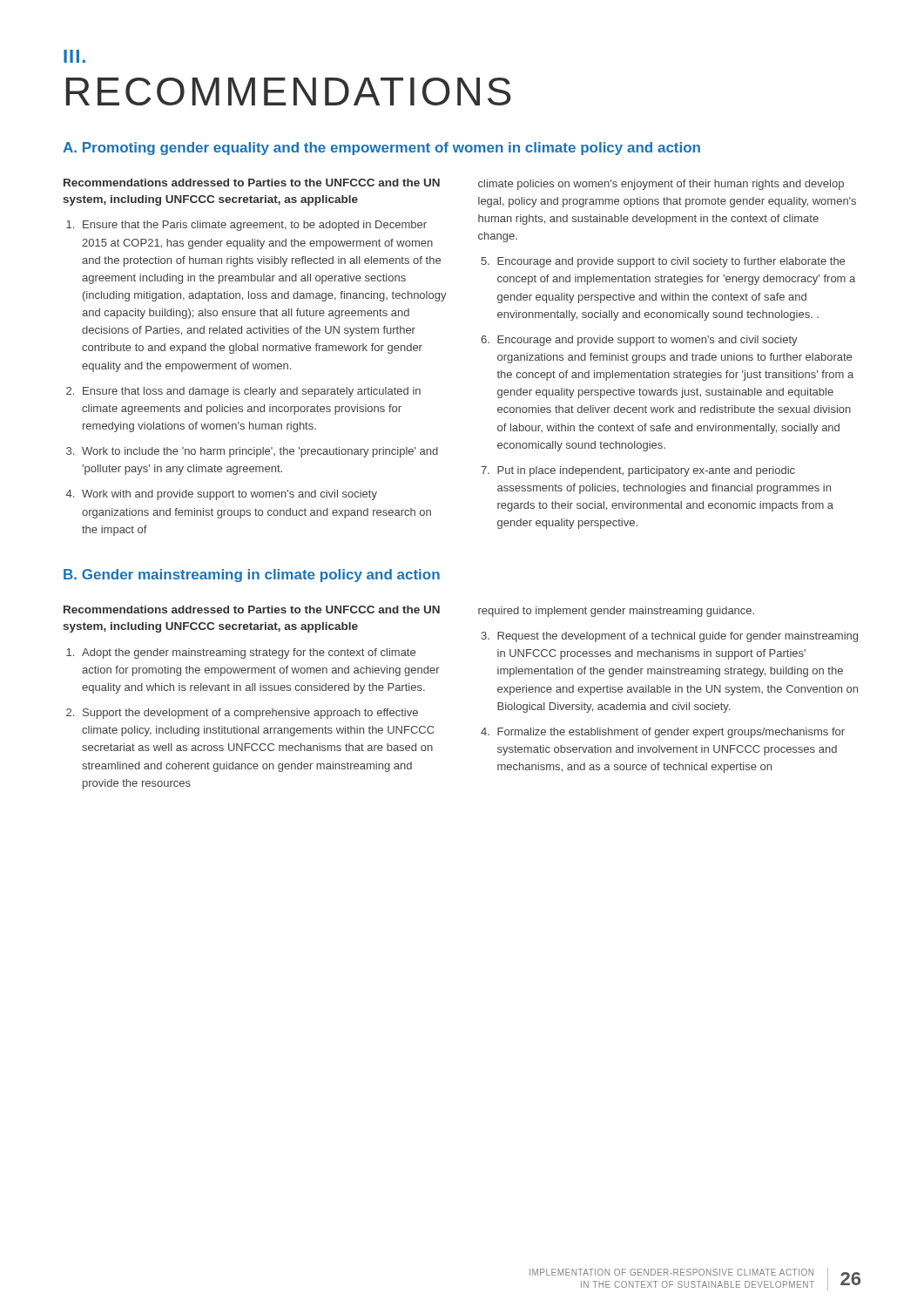Find the region starting "Formalize the establishment of"

pyautogui.click(x=671, y=749)
